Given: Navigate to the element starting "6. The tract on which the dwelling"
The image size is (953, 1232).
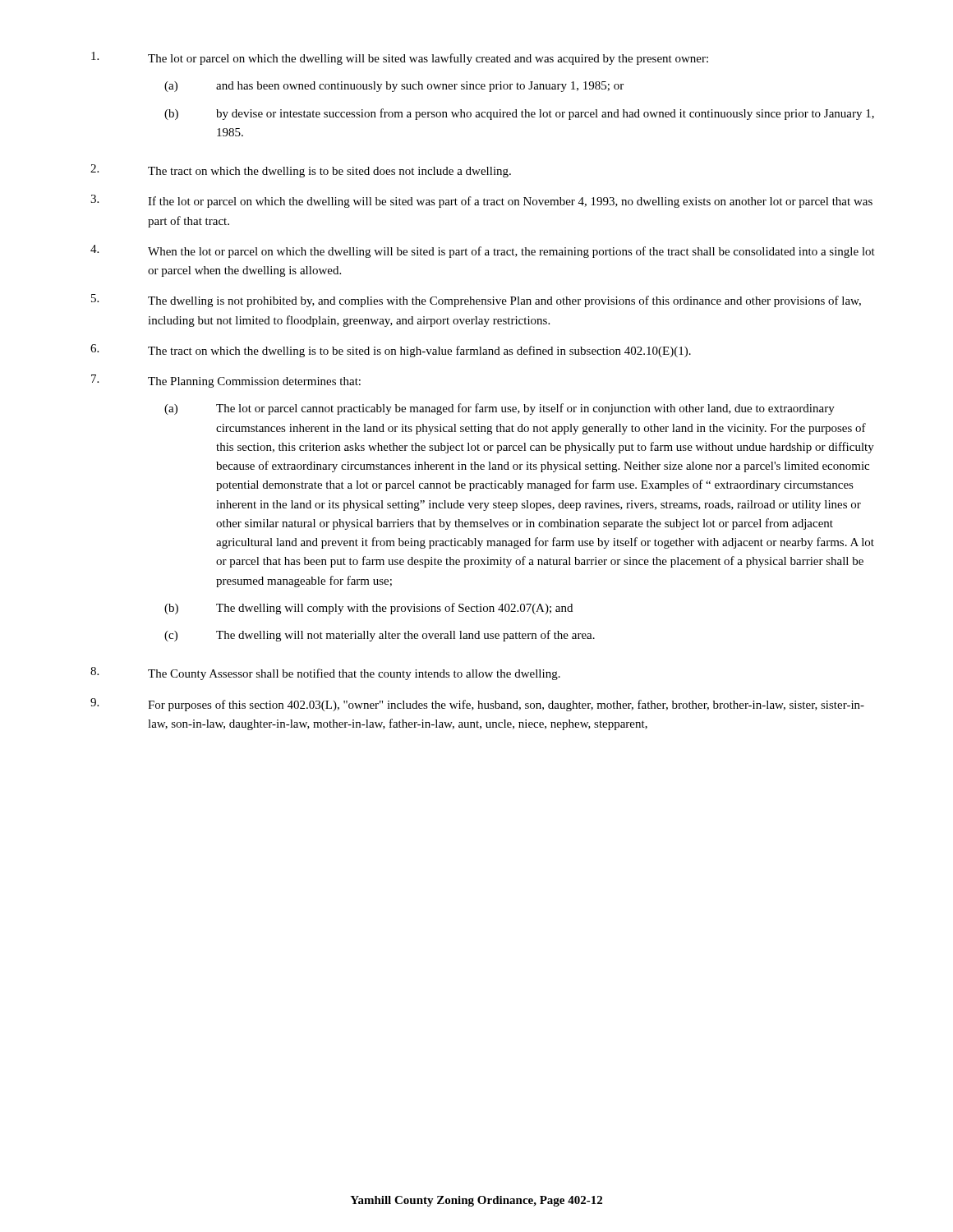Looking at the screenshot, I should [485, 351].
